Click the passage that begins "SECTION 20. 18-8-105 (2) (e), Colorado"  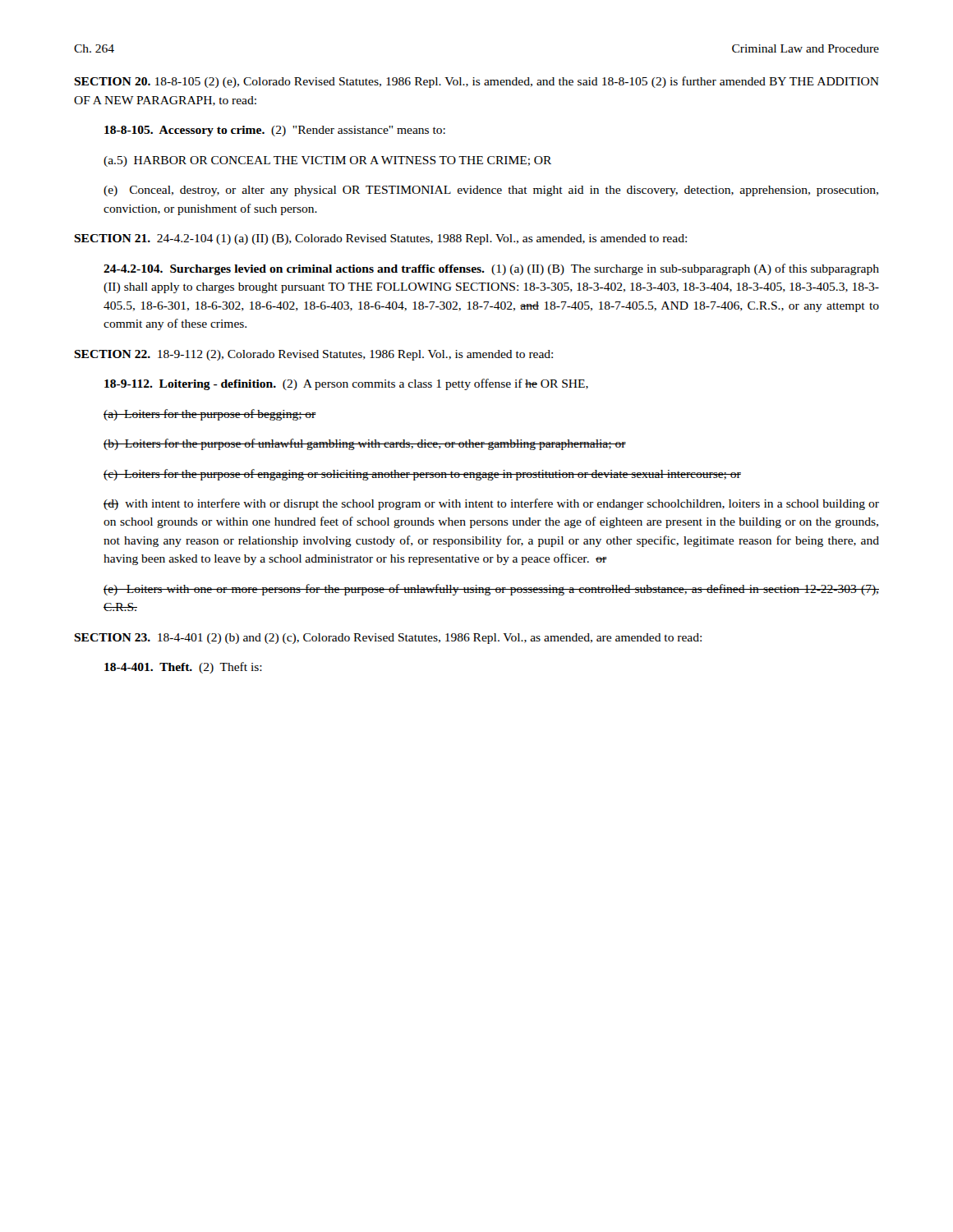tap(476, 91)
